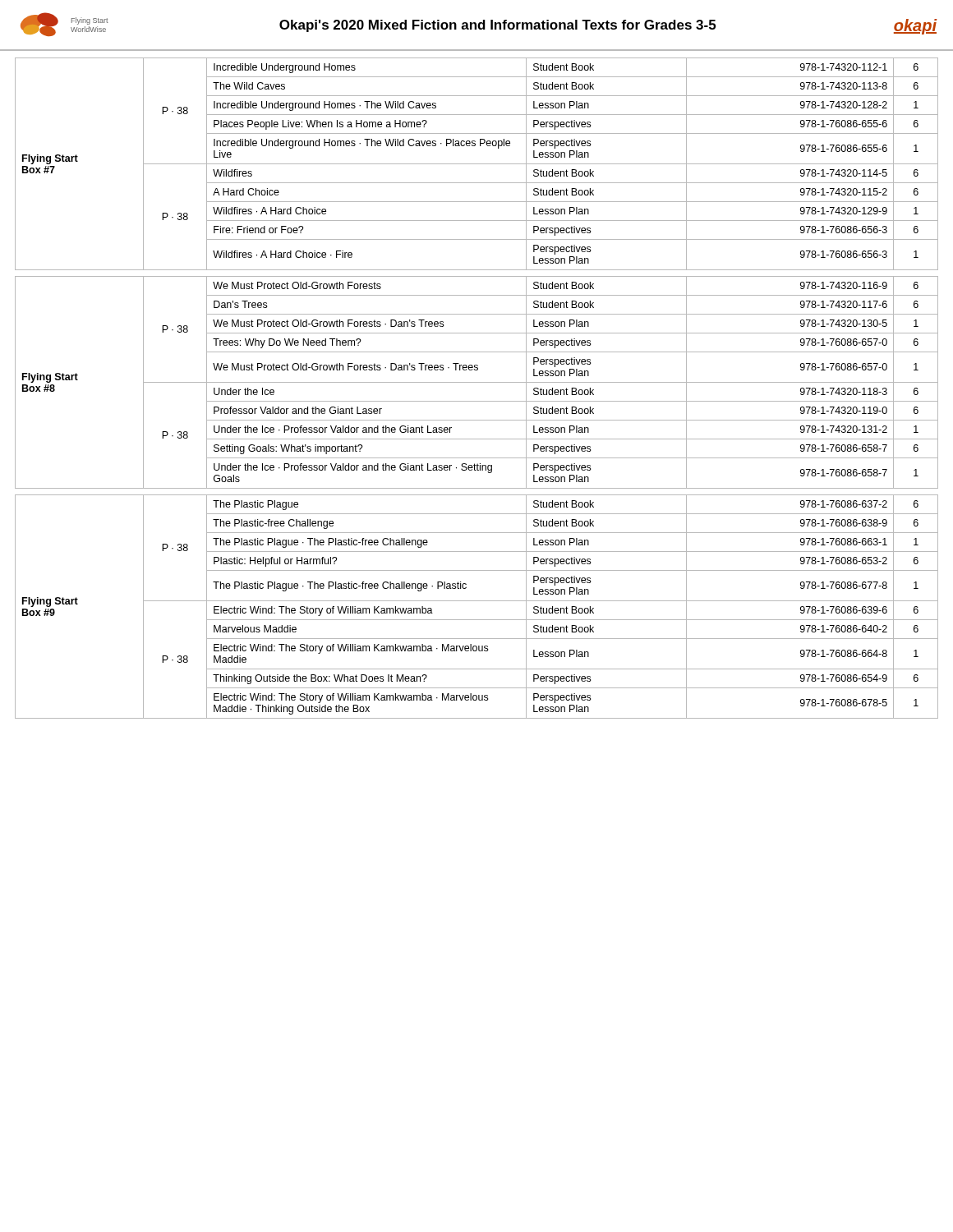The width and height of the screenshot is (953, 1232).
Task: Click on the table containing "Places People Live:"
Action: point(476,389)
